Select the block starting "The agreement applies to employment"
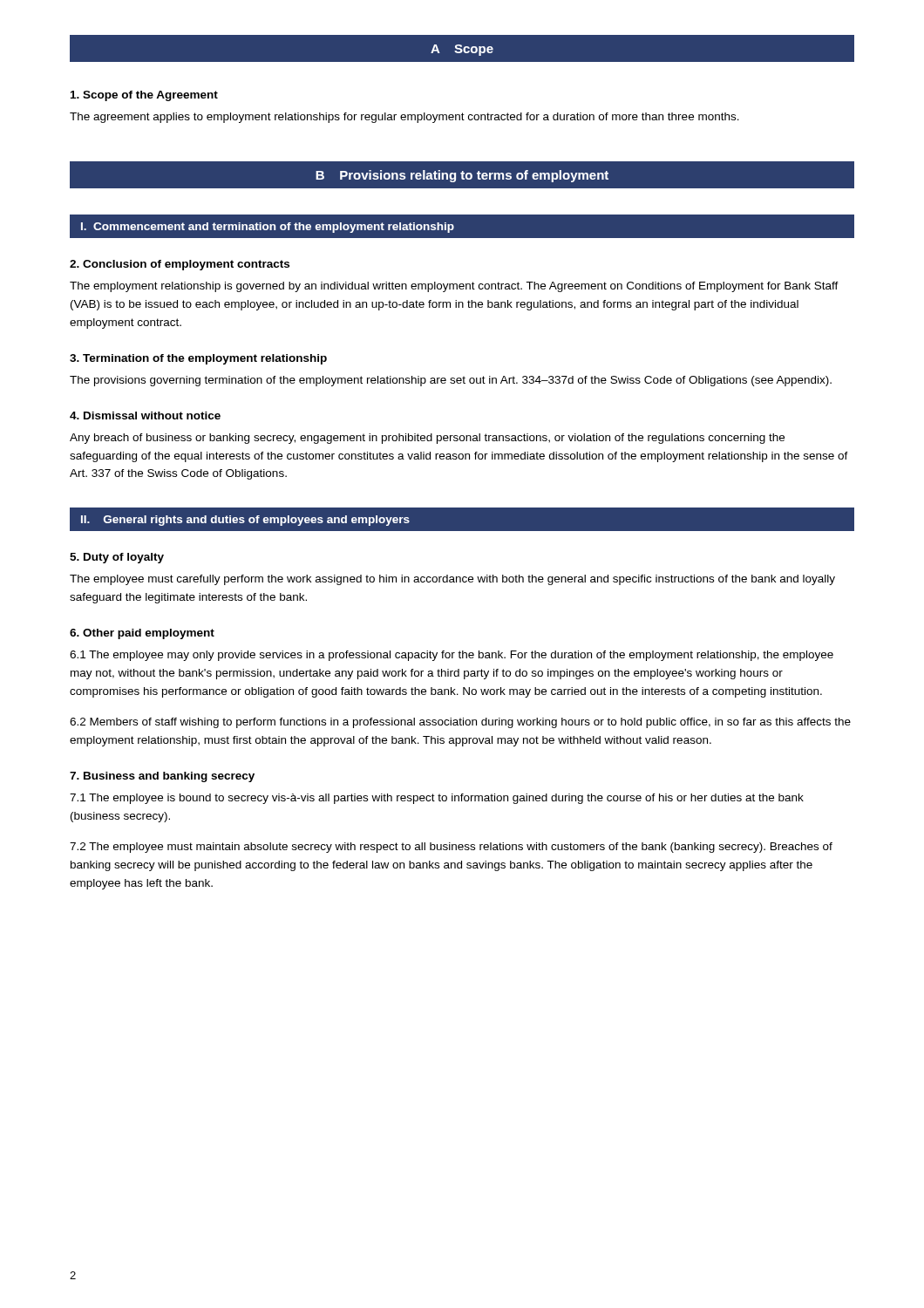Image resolution: width=924 pixels, height=1308 pixels. [x=405, y=116]
